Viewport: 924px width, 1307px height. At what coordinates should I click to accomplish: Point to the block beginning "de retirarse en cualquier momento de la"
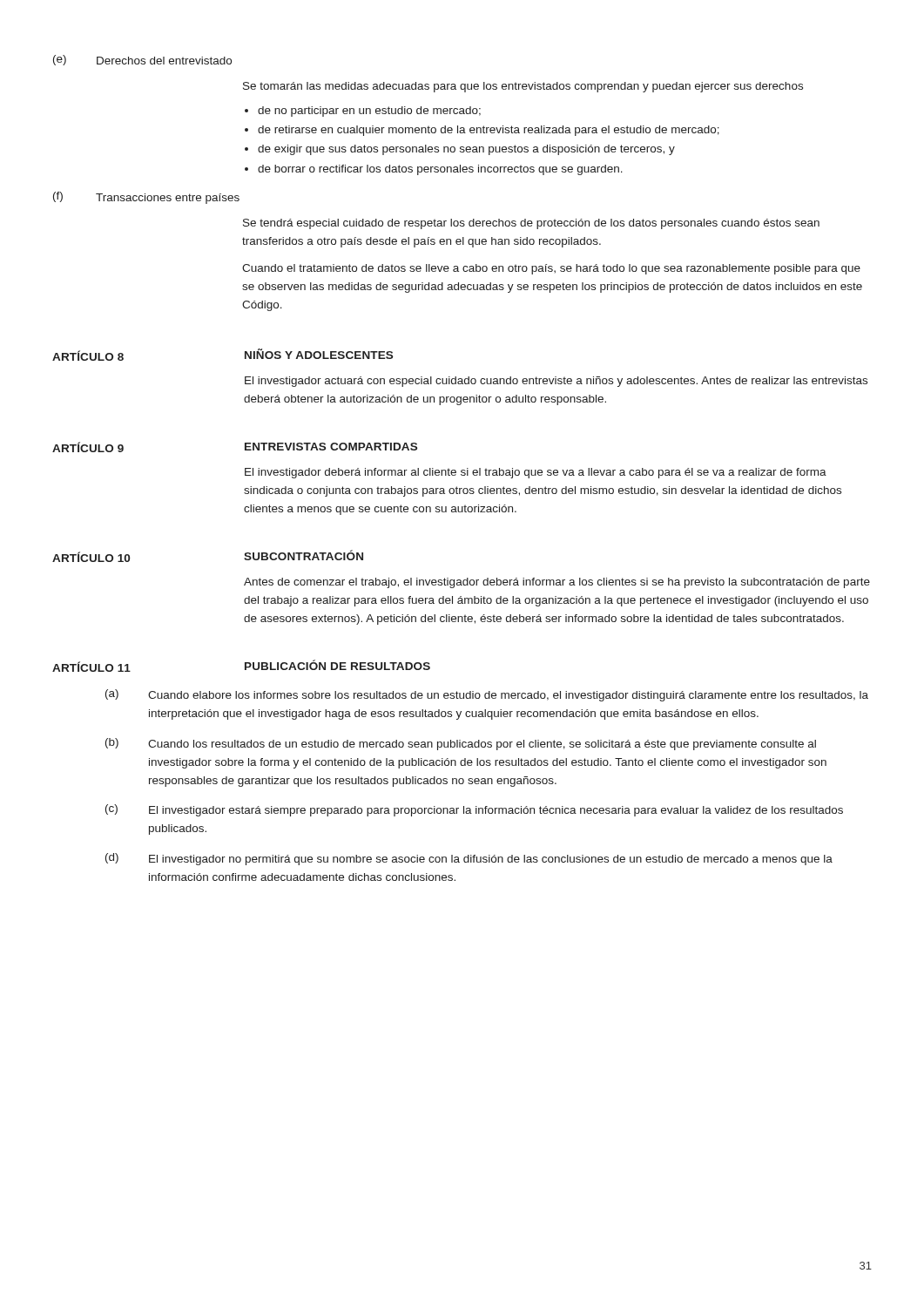tap(489, 130)
